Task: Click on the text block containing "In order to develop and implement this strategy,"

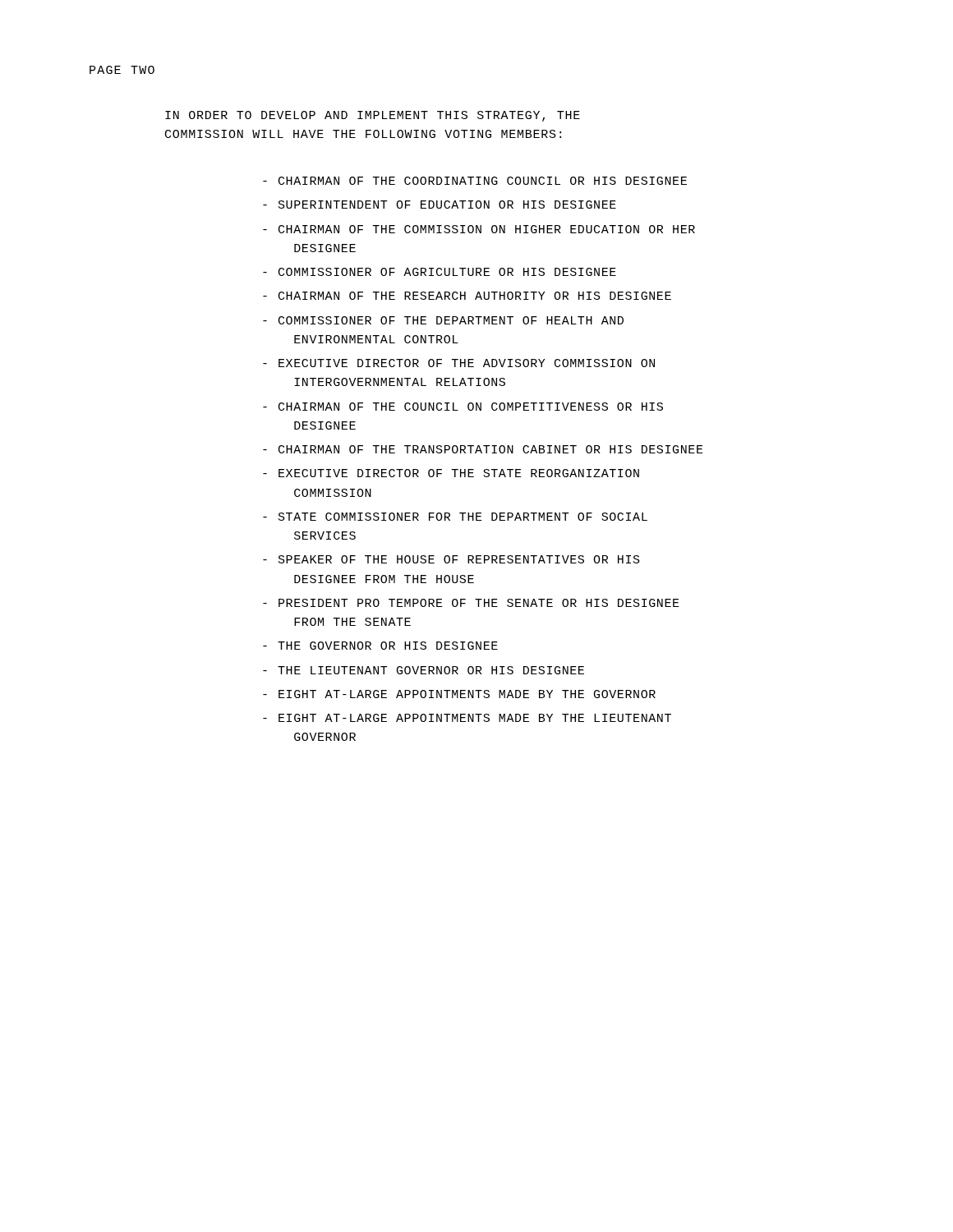Action: [373, 126]
